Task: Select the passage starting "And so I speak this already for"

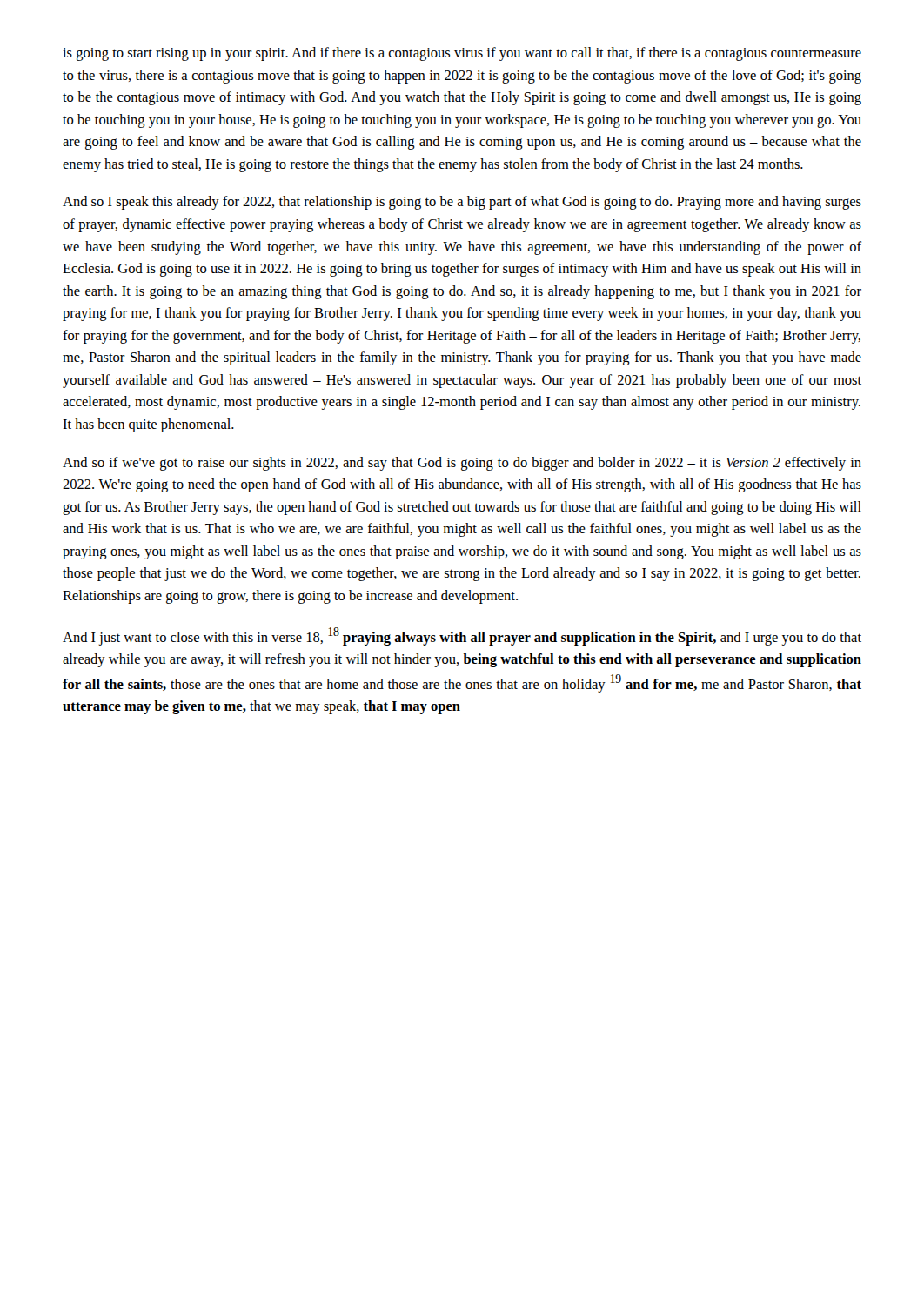Action: click(462, 313)
